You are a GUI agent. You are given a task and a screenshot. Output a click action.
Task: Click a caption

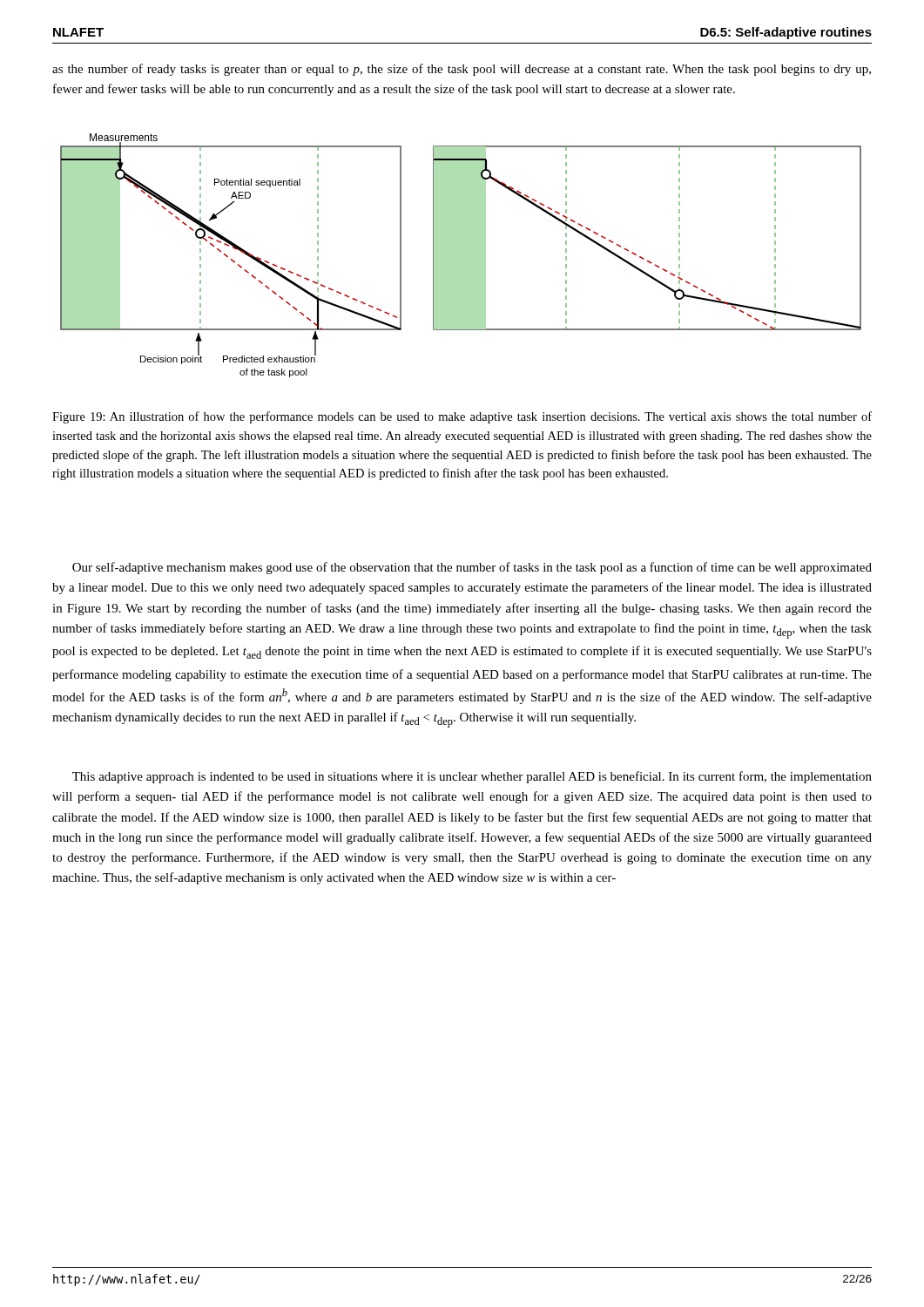pos(462,445)
